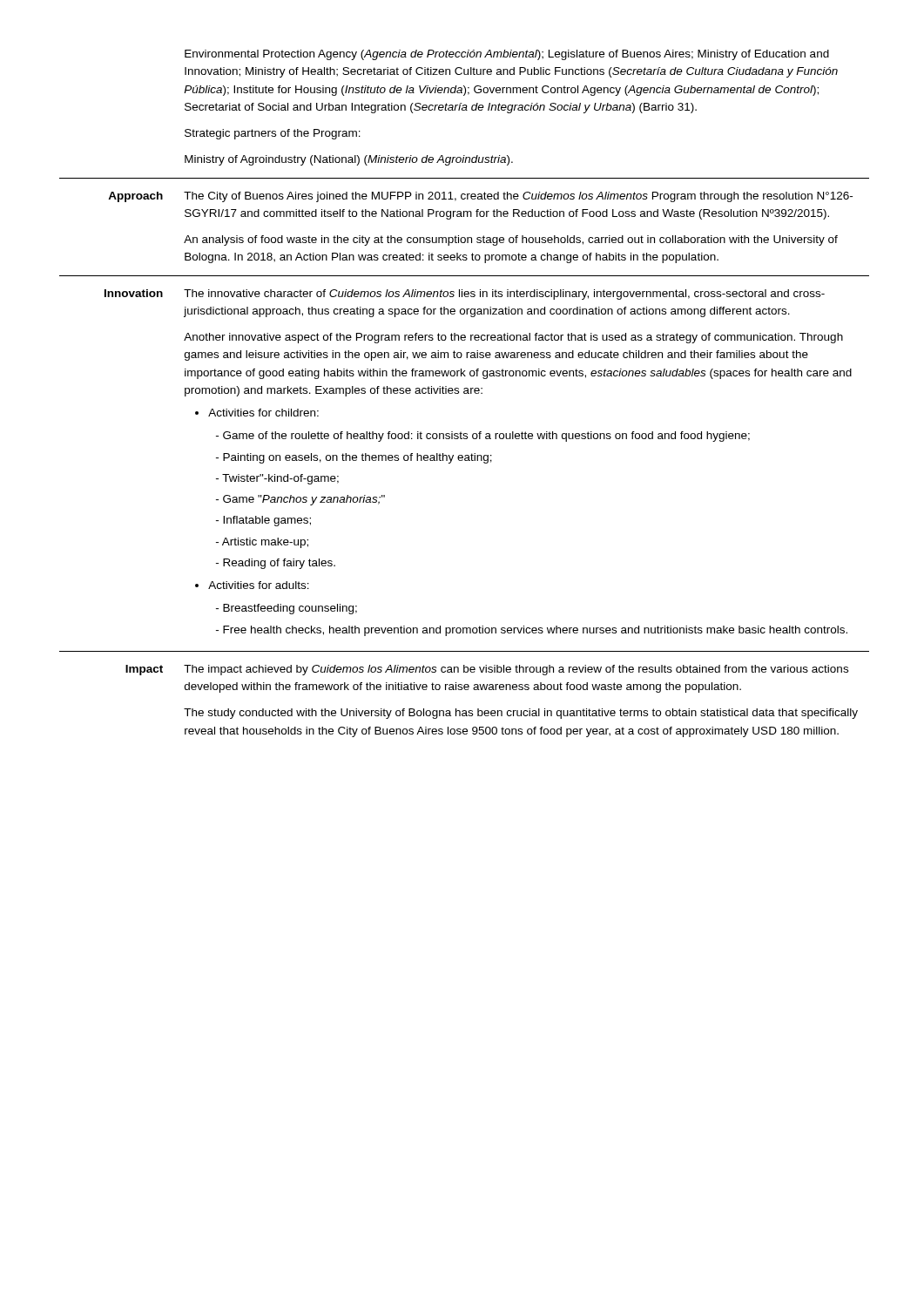This screenshot has height=1307, width=924.
Task: Click on the text block that reads "The impact achieved by"
Action: (521, 700)
